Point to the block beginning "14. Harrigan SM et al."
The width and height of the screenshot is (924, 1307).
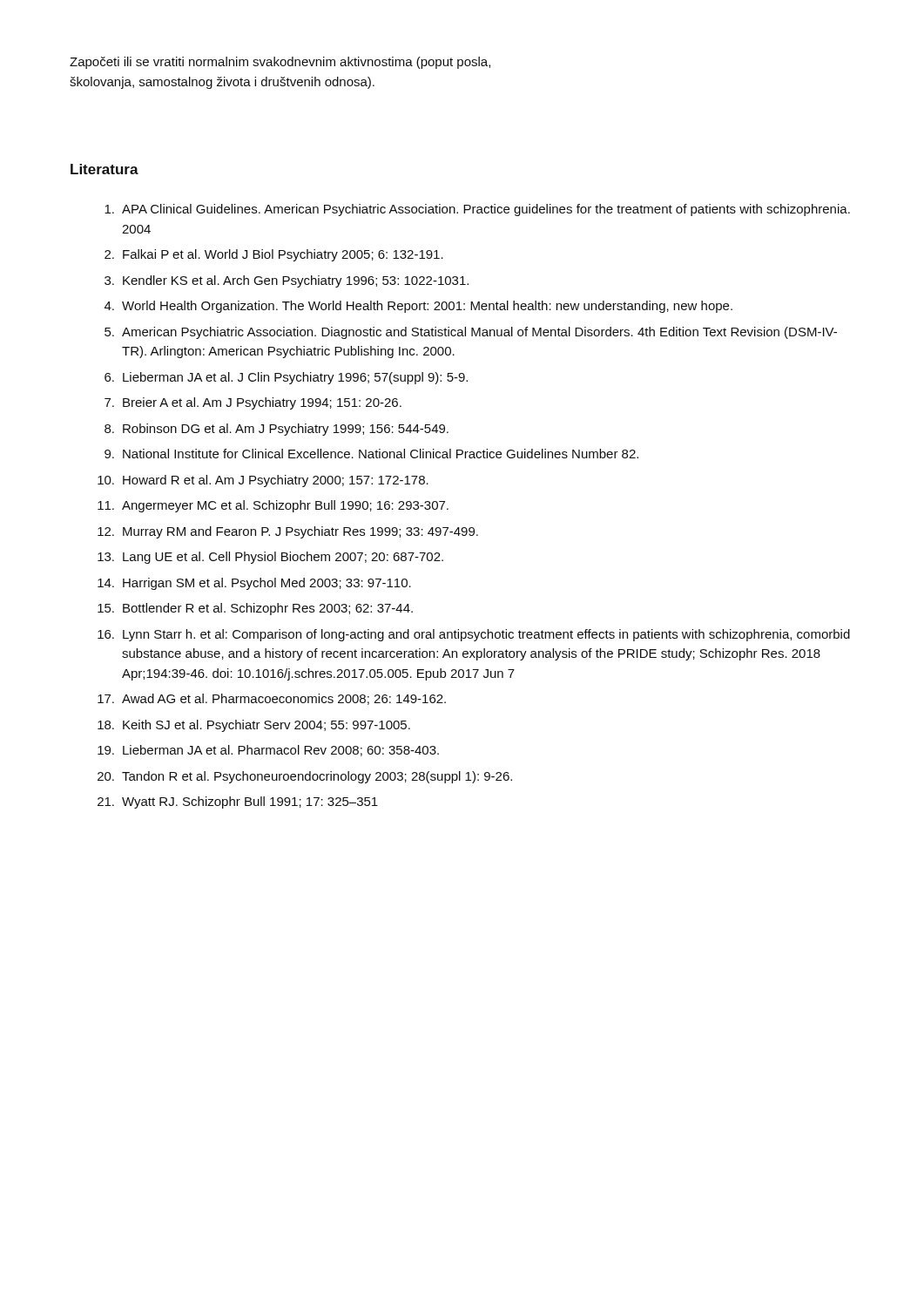[254, 584]
